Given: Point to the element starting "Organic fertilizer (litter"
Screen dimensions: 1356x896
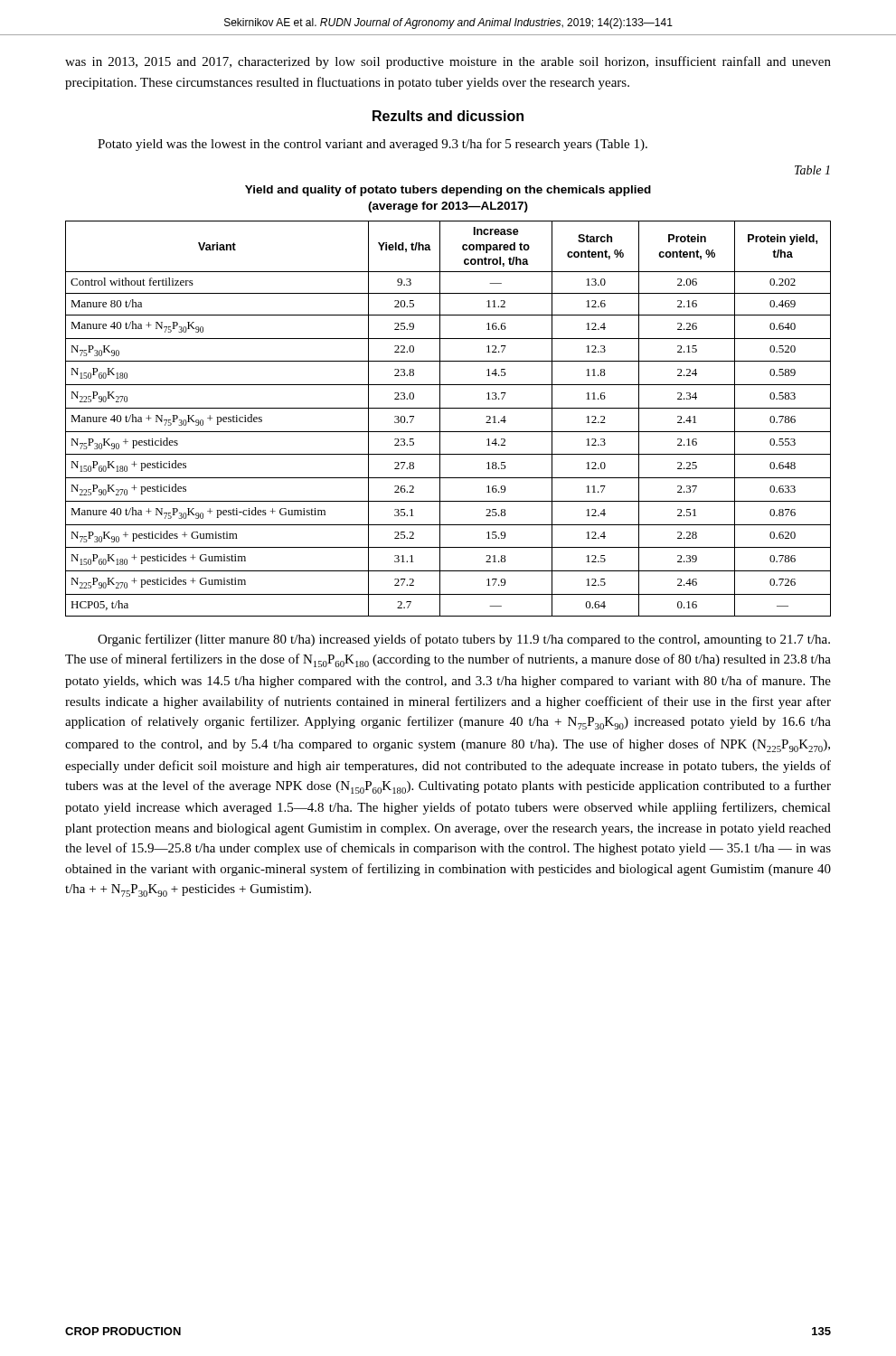Looking at the screenshot, I should (448, 765).
